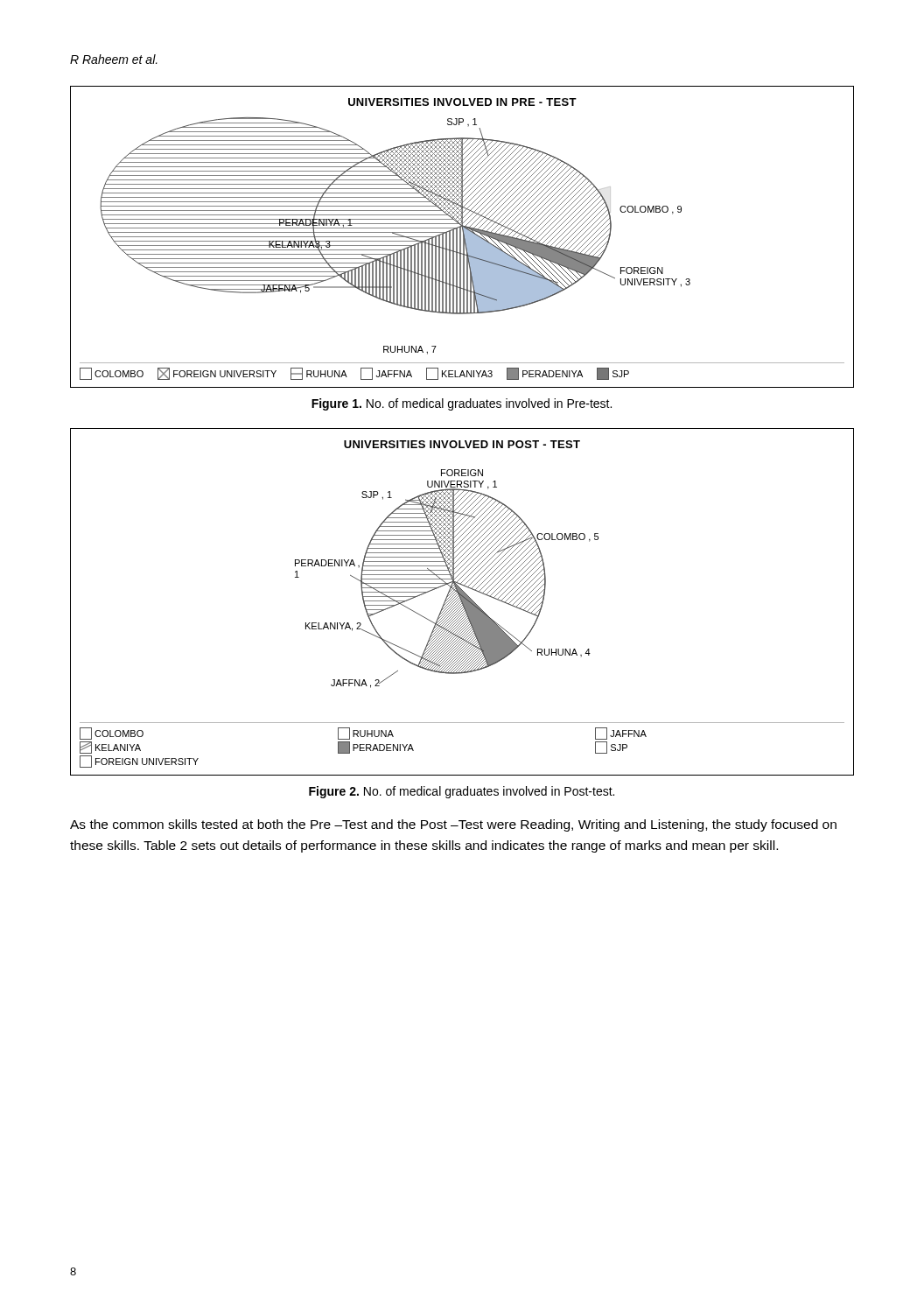Locate the region starting "Figure 1. No. of medical graduates involved in"
This screenshot has height=1313, width=924.
462,404
